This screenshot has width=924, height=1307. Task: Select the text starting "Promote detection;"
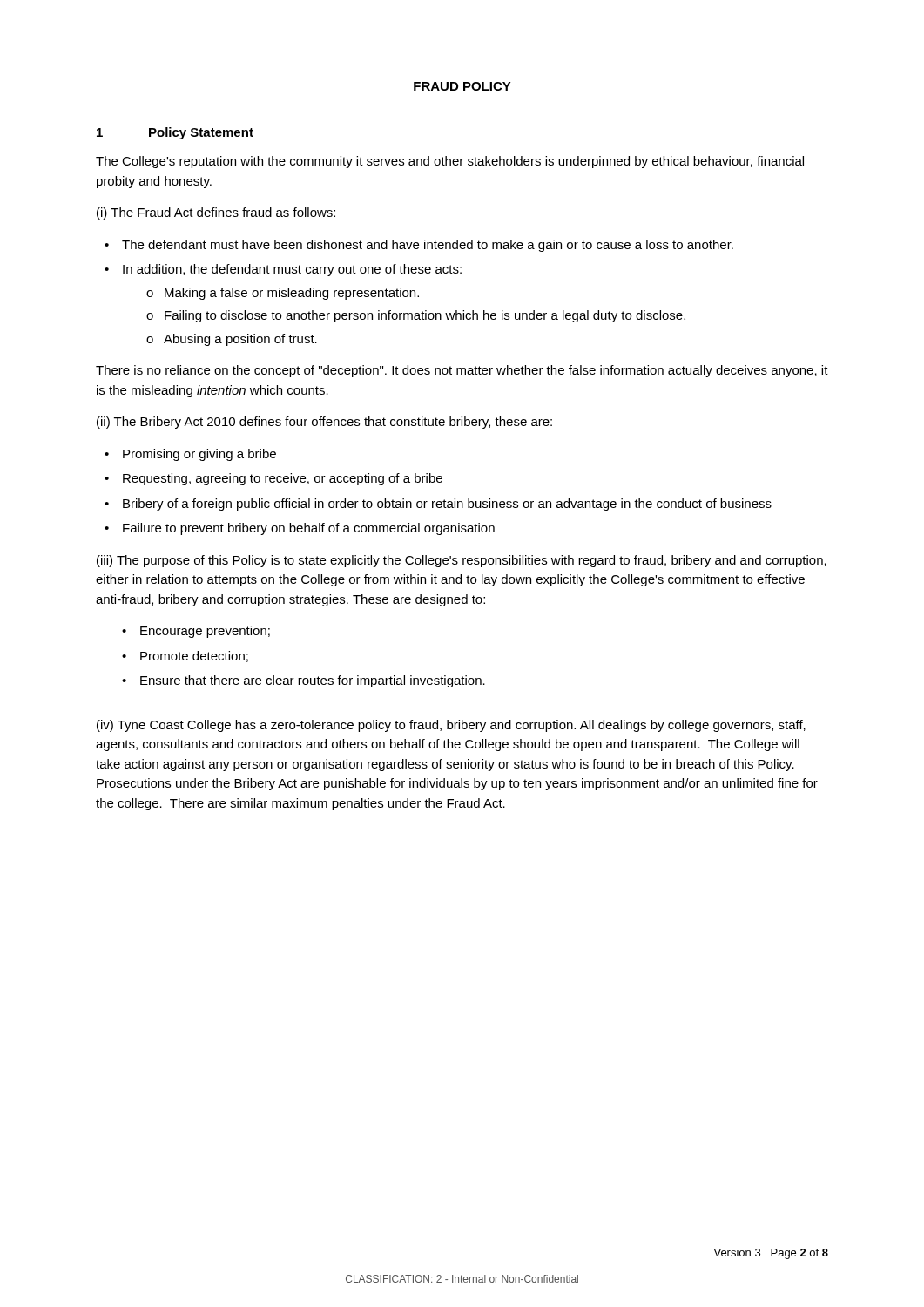pos(194,655)
